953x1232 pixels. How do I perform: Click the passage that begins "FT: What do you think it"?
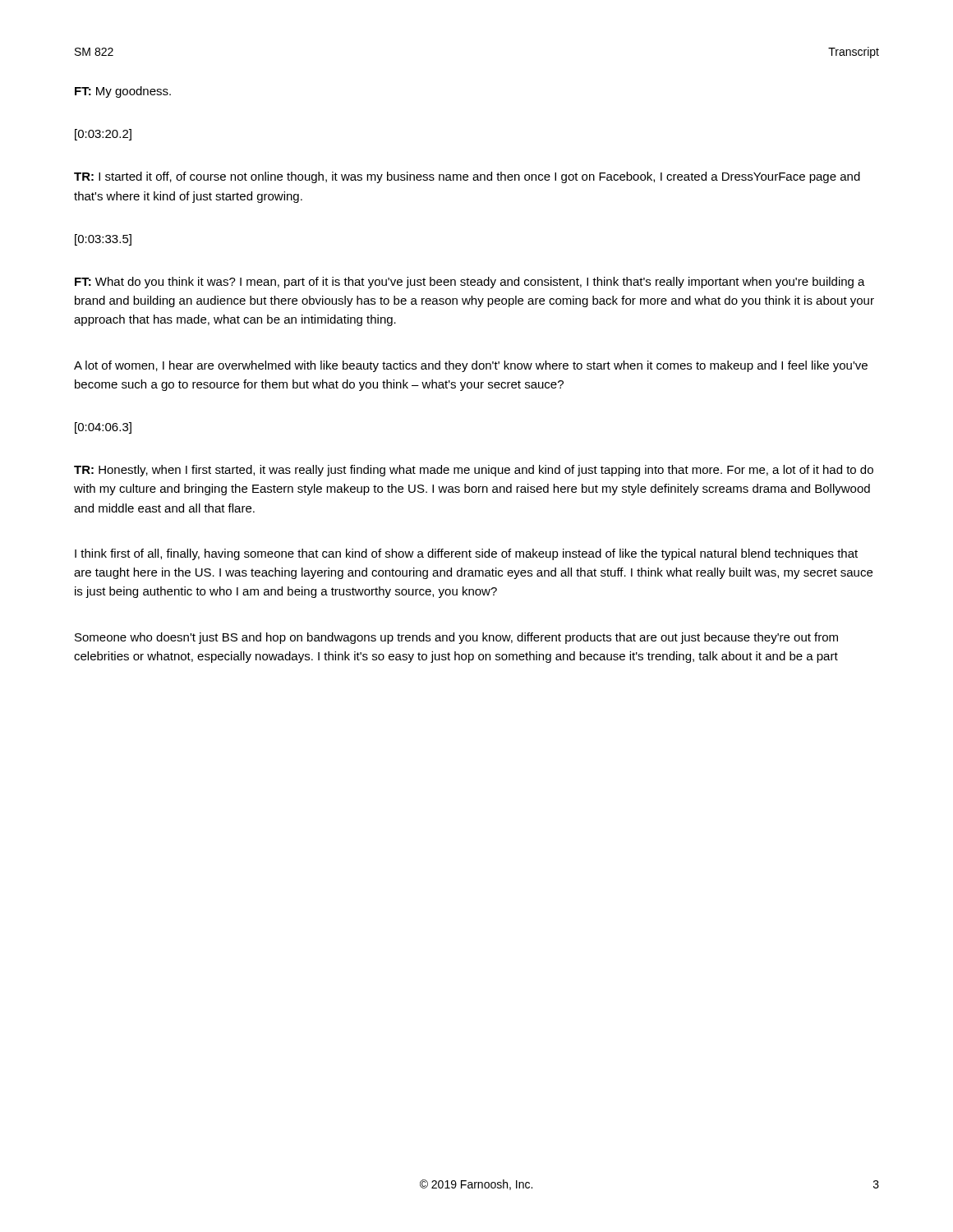474,300
